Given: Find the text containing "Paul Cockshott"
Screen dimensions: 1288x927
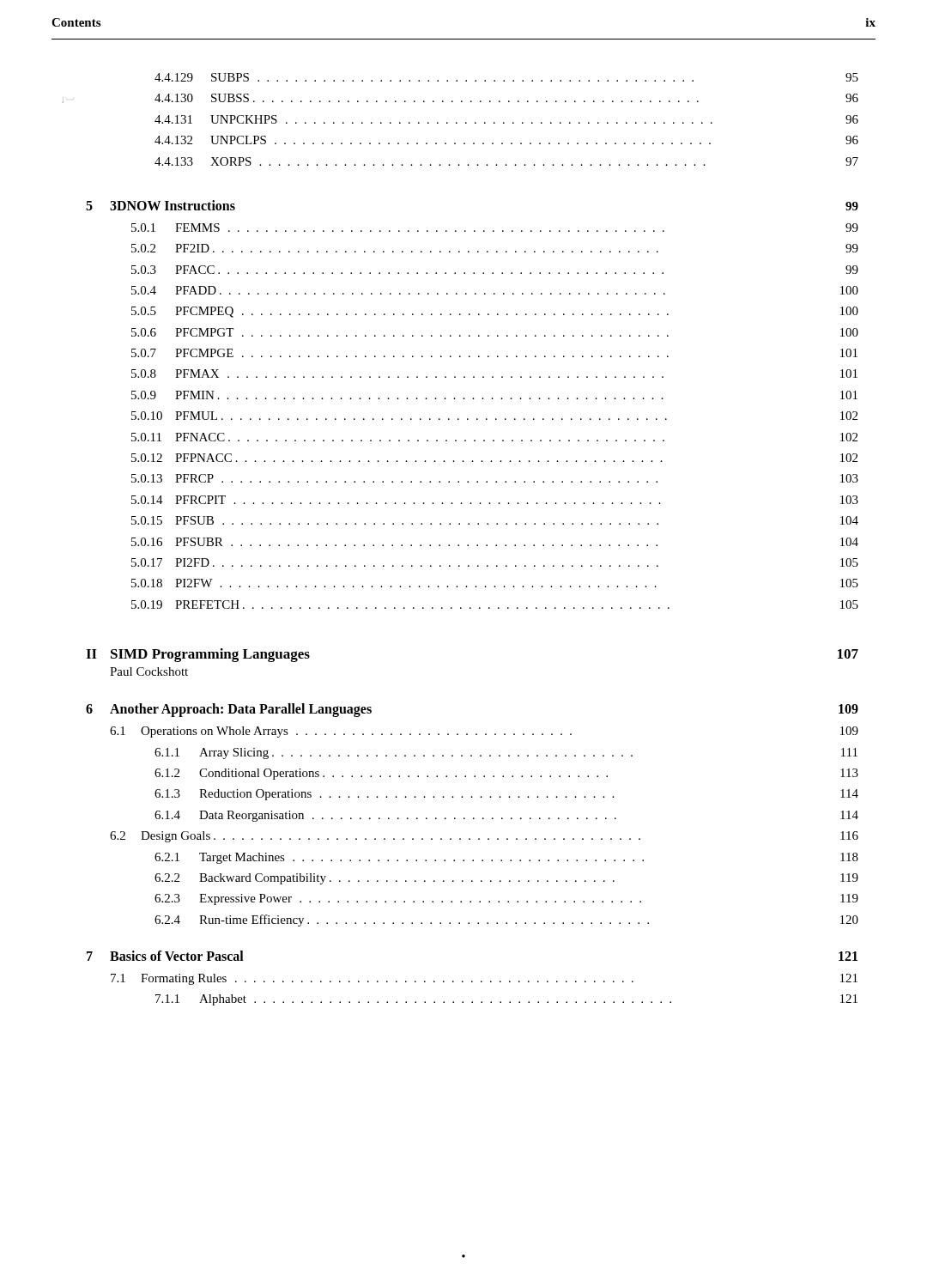Looking at the screenshot, I should (x=149, y=672).
